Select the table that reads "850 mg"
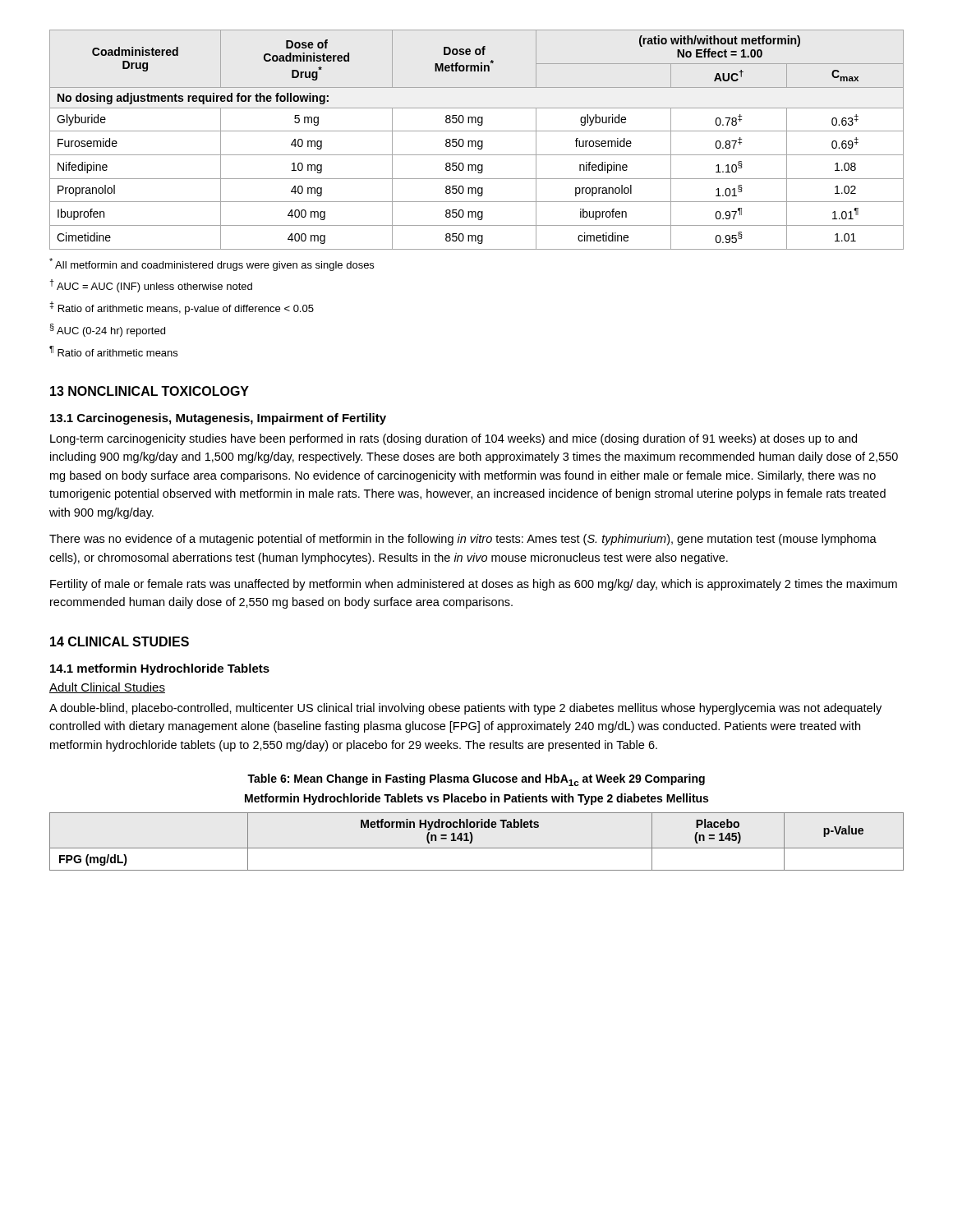The image size is (953, 1232). pyautogui.click(x=476, y=139)
